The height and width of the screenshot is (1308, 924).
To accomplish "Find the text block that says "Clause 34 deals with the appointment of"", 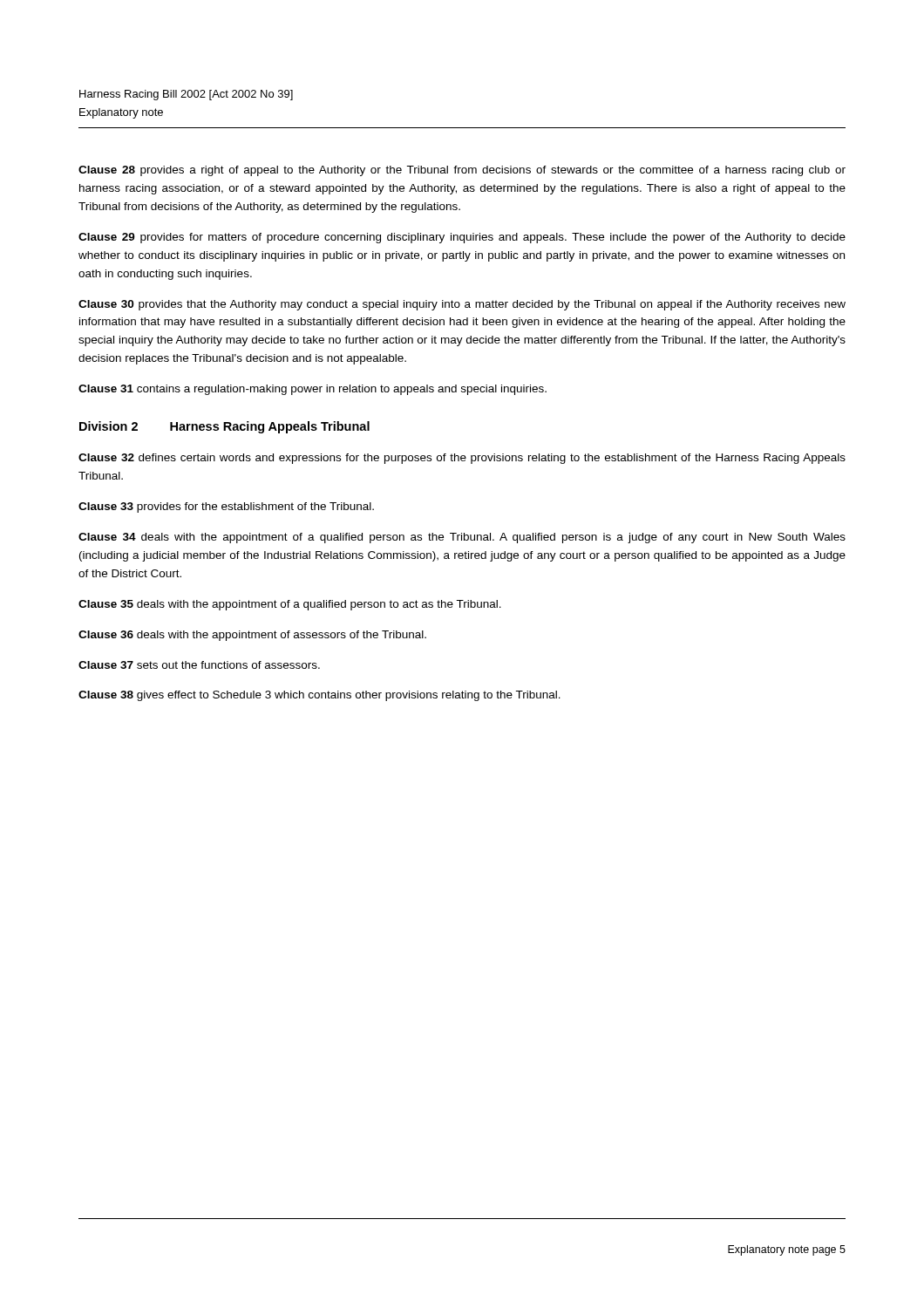I will 462,555.
